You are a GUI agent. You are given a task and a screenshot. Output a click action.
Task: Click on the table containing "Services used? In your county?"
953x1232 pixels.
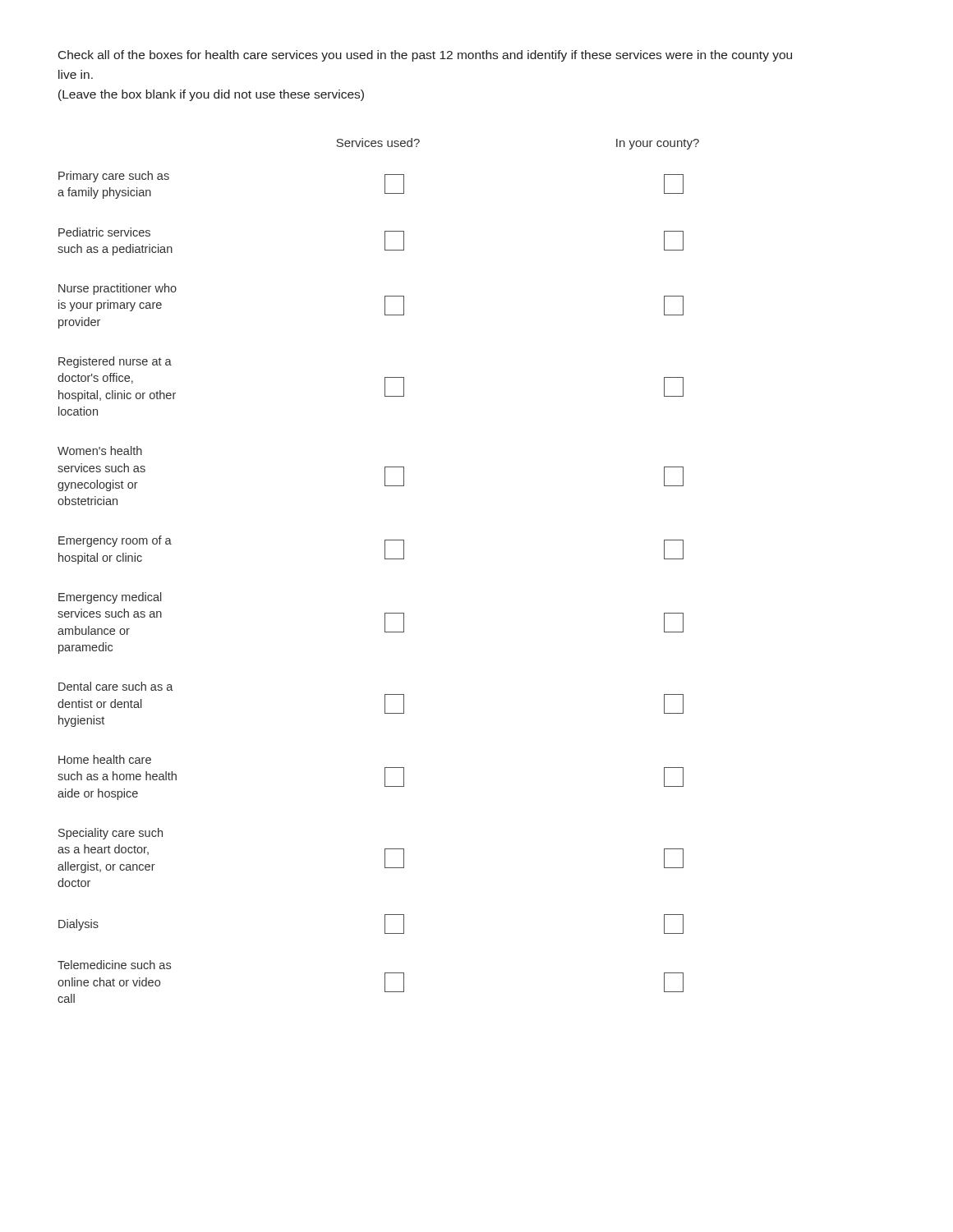[468, 577]
